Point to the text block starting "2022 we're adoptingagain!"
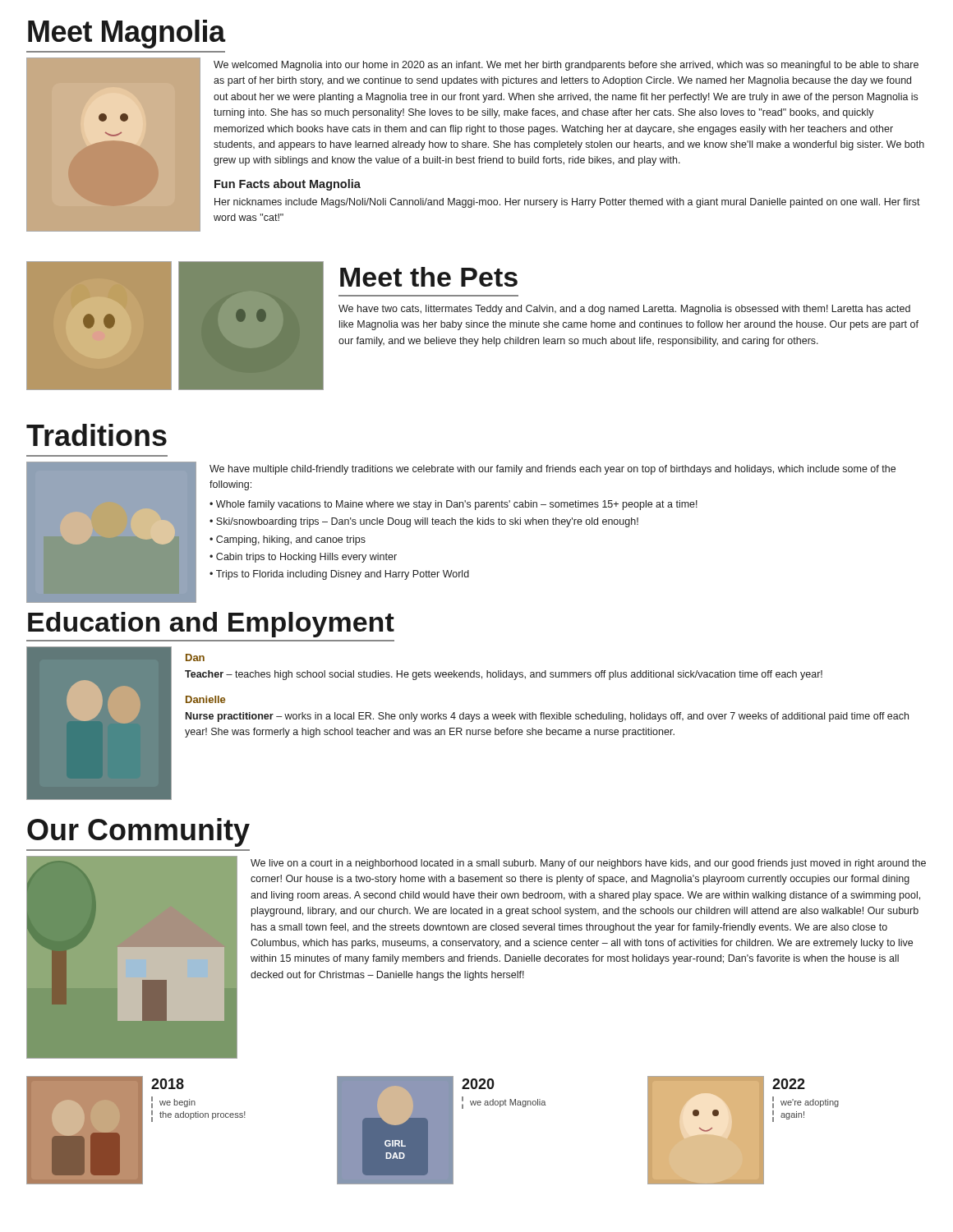Screen dimensions: 1232x953 pos(806,1099)
